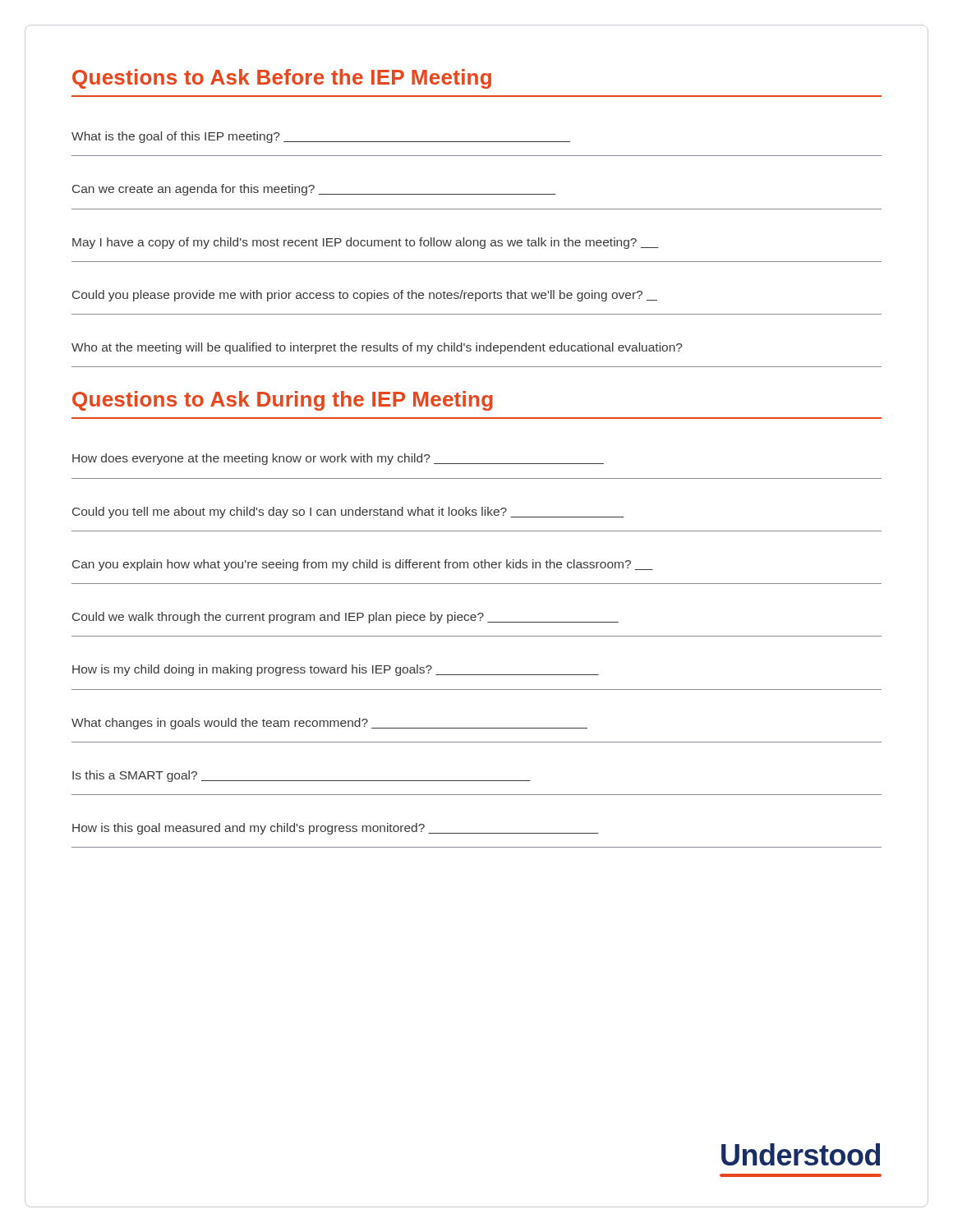Where is the passage that starts "Can you explain how what you're seeing"?
Viewport: 953px width, 1232px height.
tap(476, 563)
